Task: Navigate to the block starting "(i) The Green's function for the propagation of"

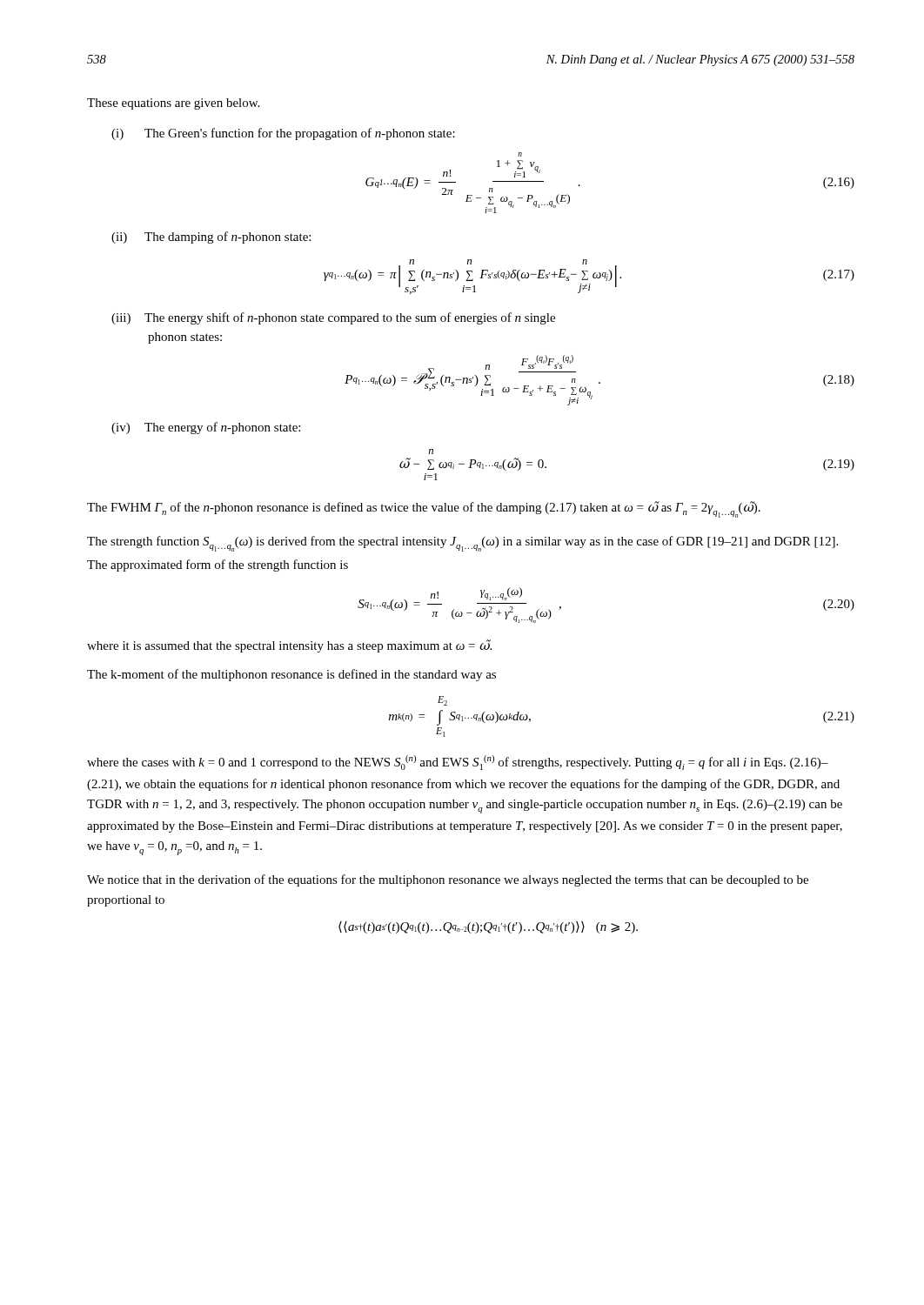Action: (x=271, y=133)
